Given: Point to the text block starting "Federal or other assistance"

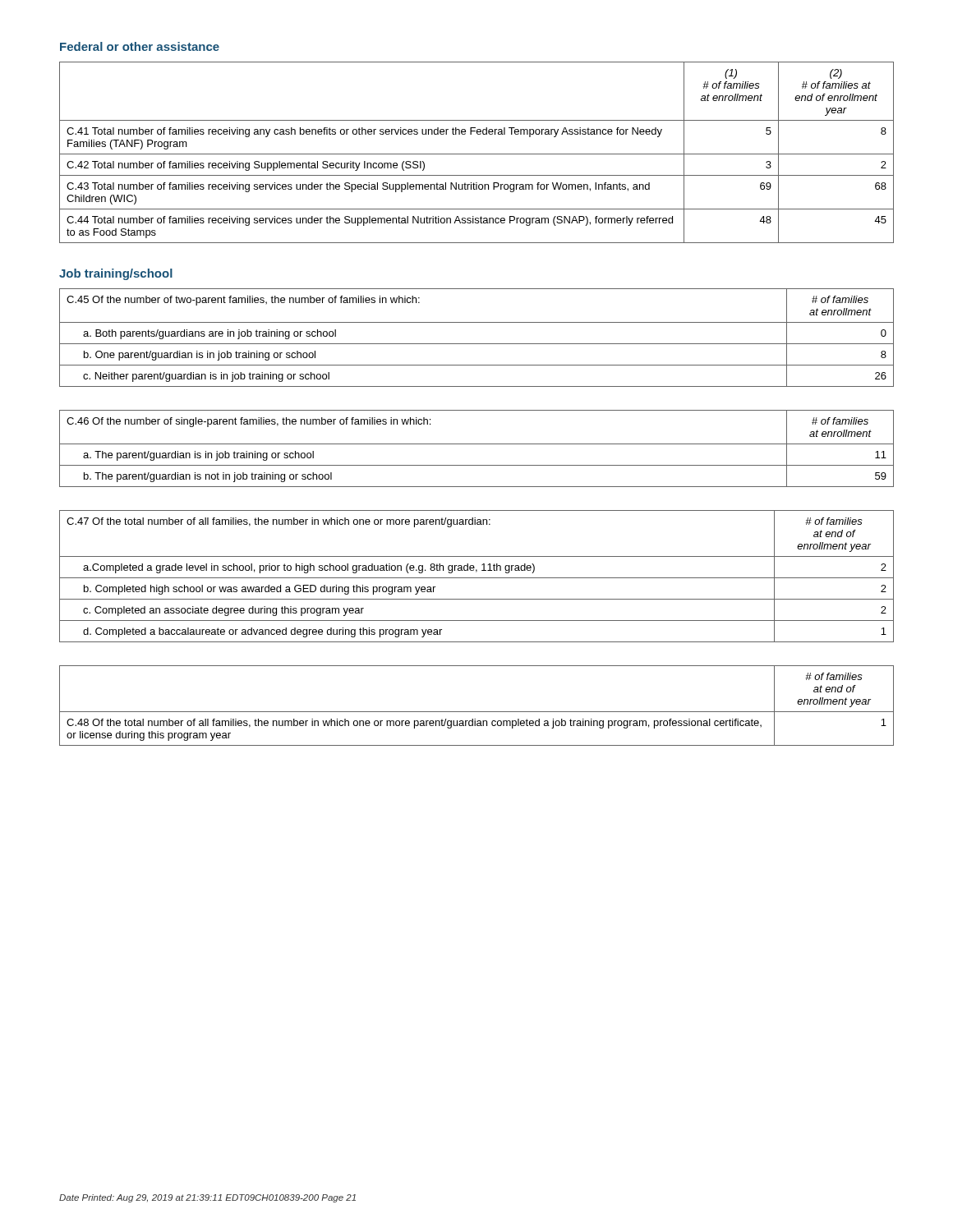Looking at the screenshot, I should (x=139, y=46).
